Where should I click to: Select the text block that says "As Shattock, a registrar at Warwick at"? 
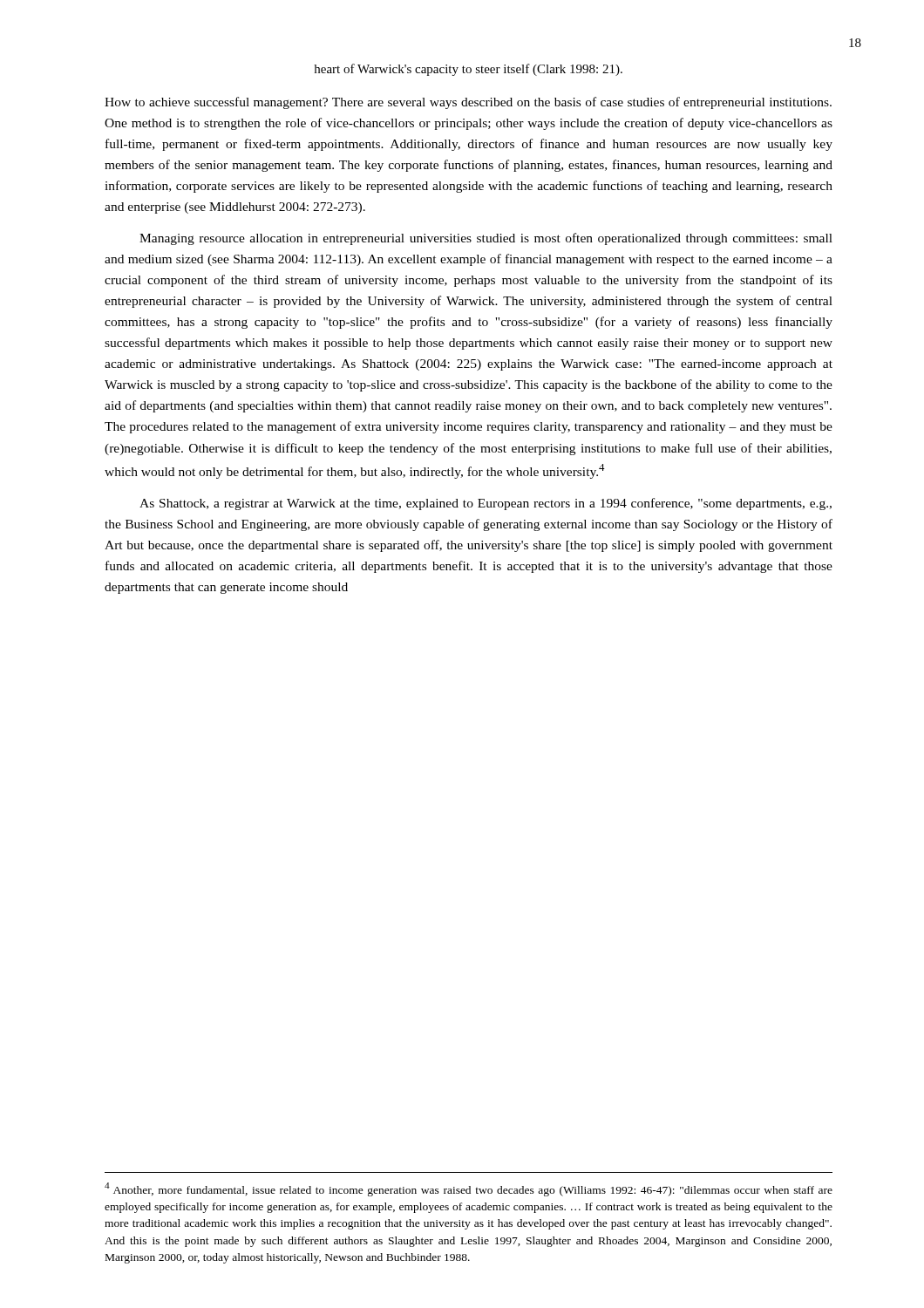469,544
